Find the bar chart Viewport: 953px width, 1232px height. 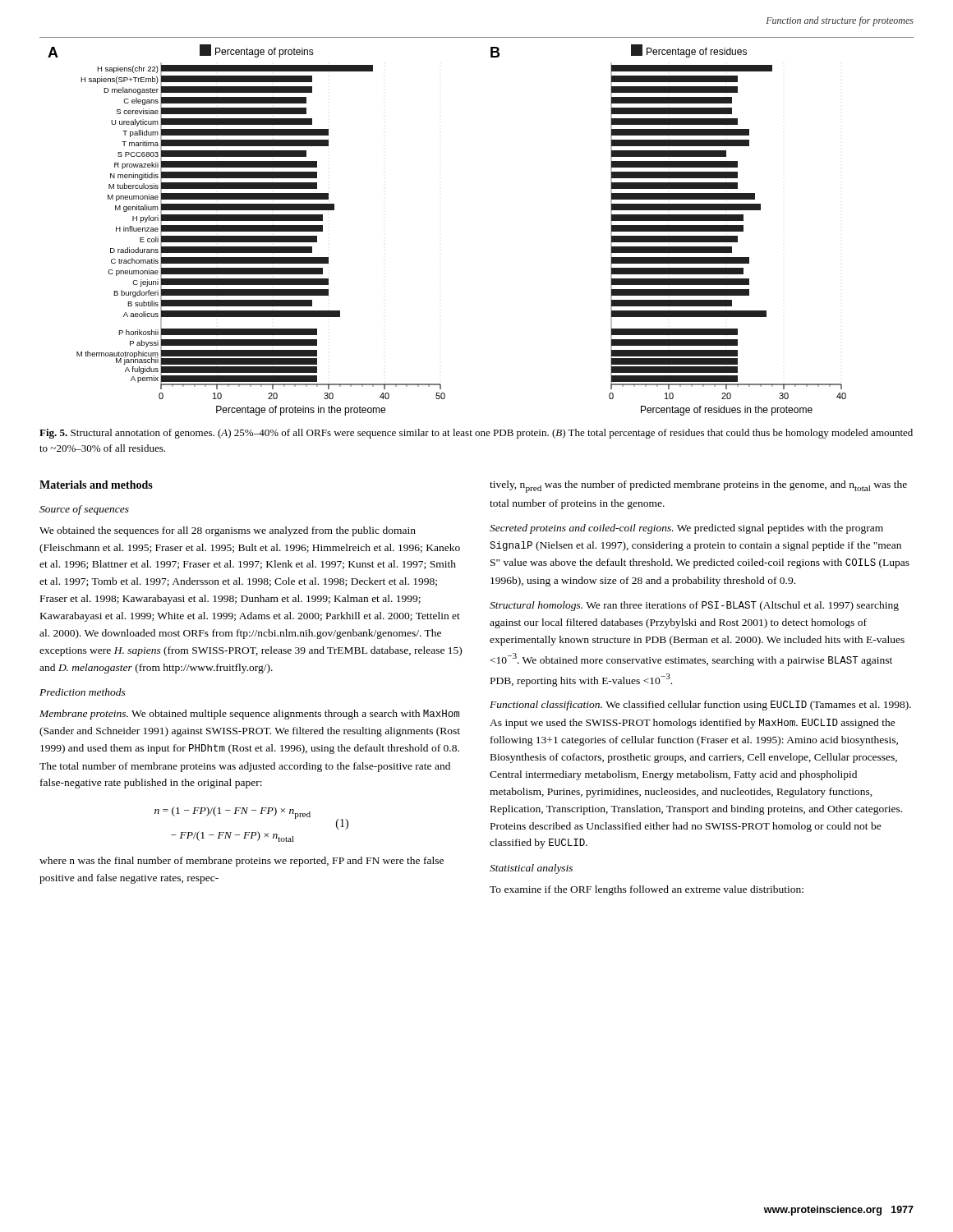[476, 228]
